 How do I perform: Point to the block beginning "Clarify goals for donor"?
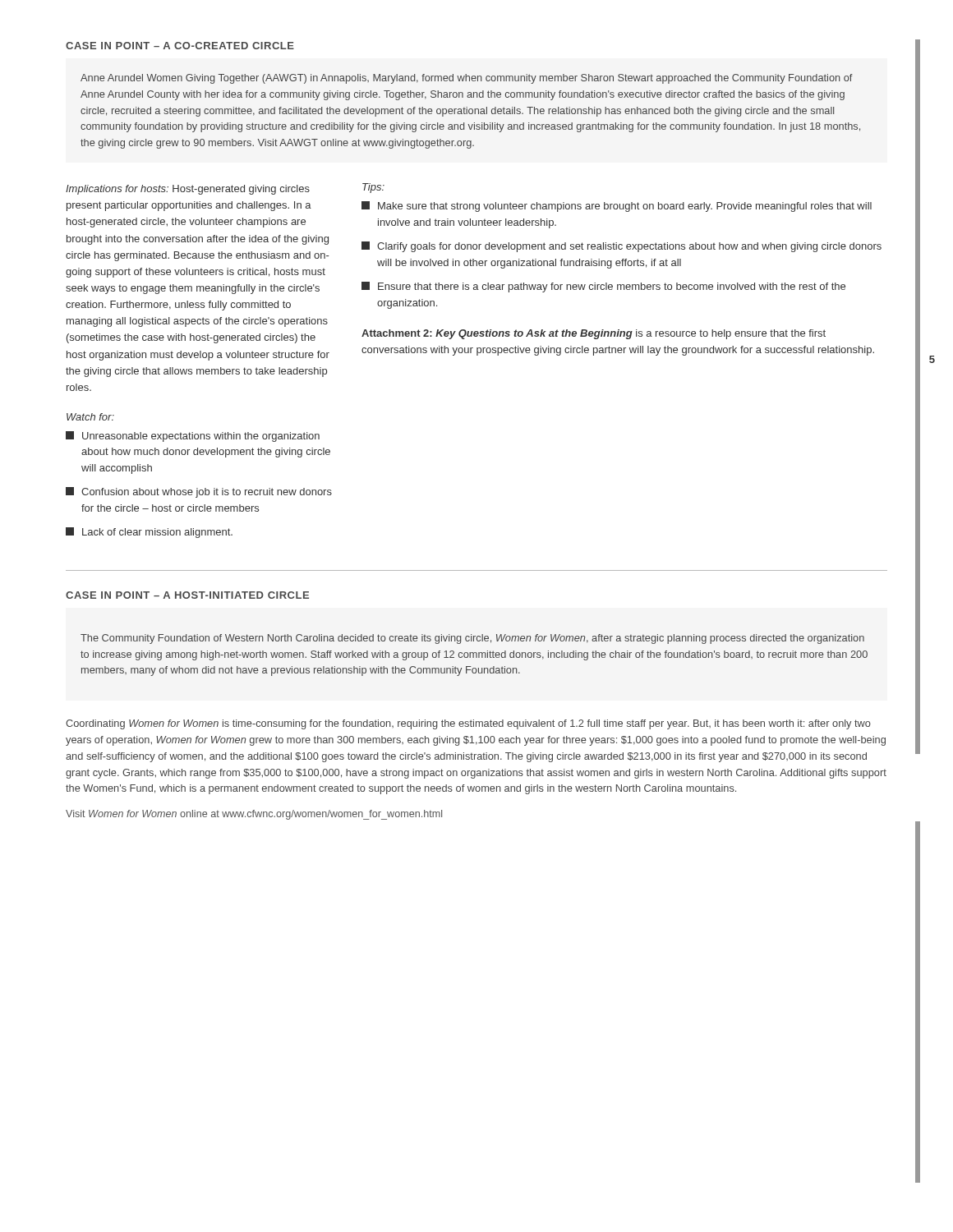(x=624, y=254)
